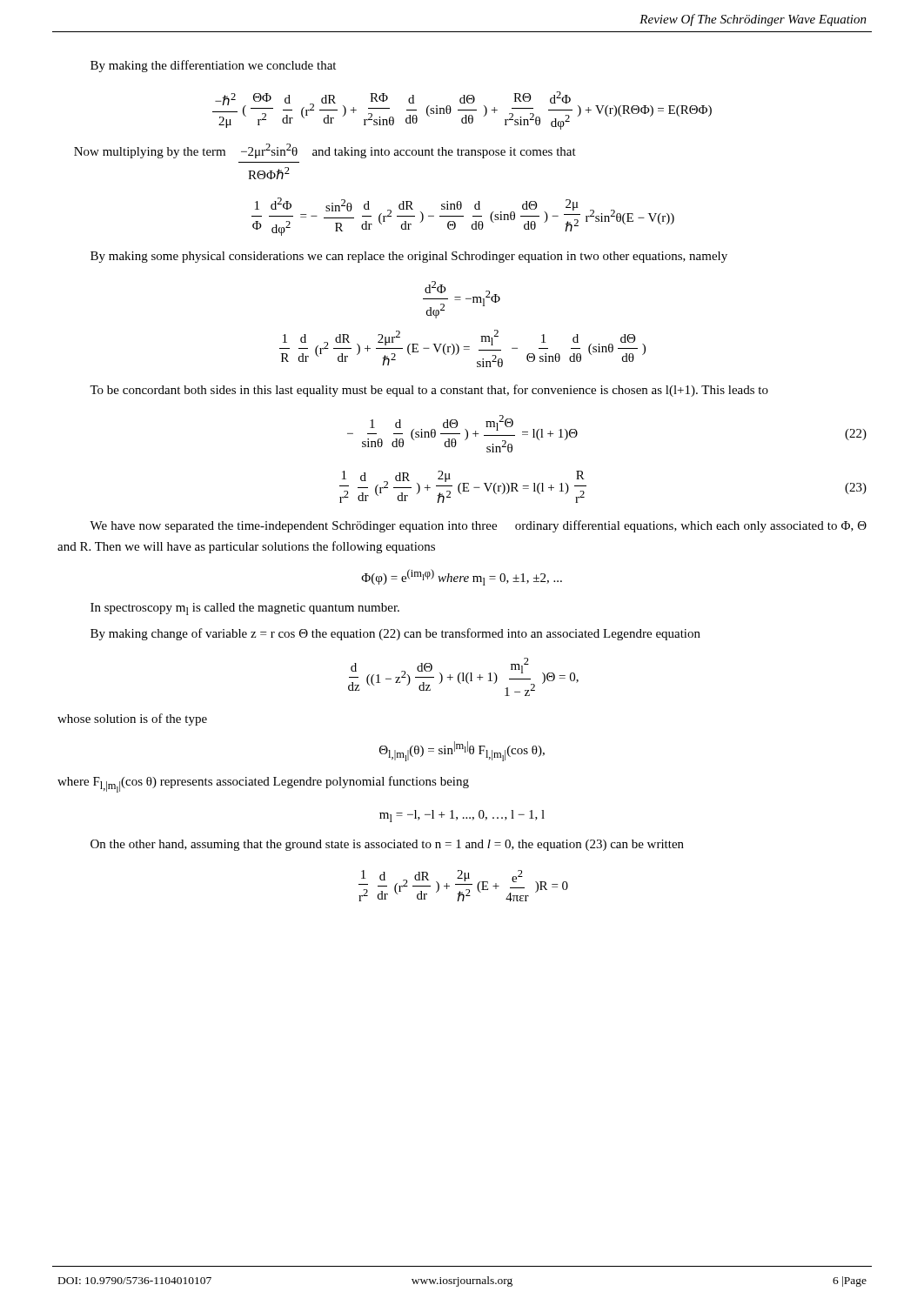The width and height of the screenshot is (924, 1305).
Task: Select the block starting "By making the differentiation we"
Action: (213, 66)
